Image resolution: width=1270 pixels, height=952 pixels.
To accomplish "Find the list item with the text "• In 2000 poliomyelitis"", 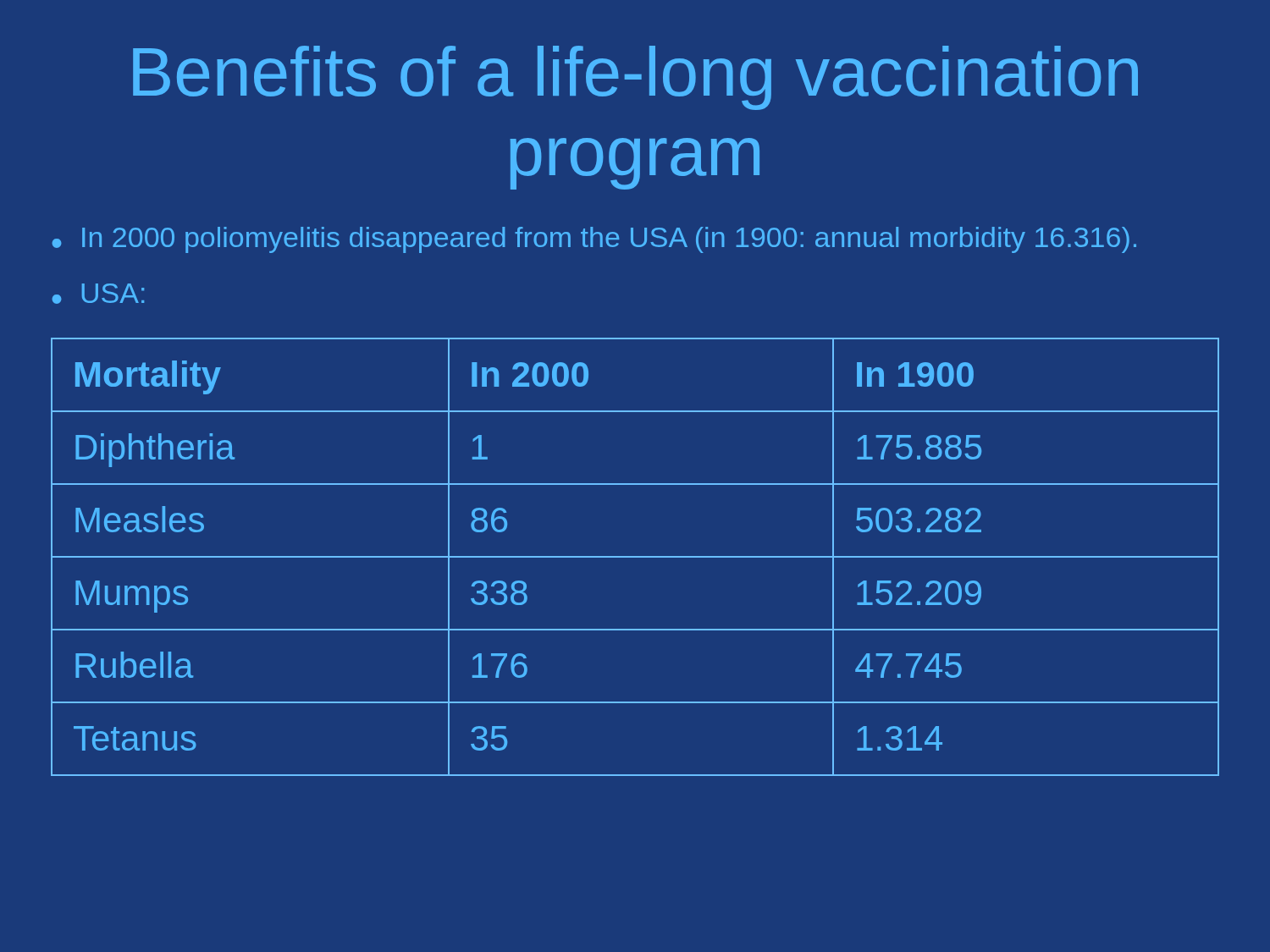I will click(635, 242).
